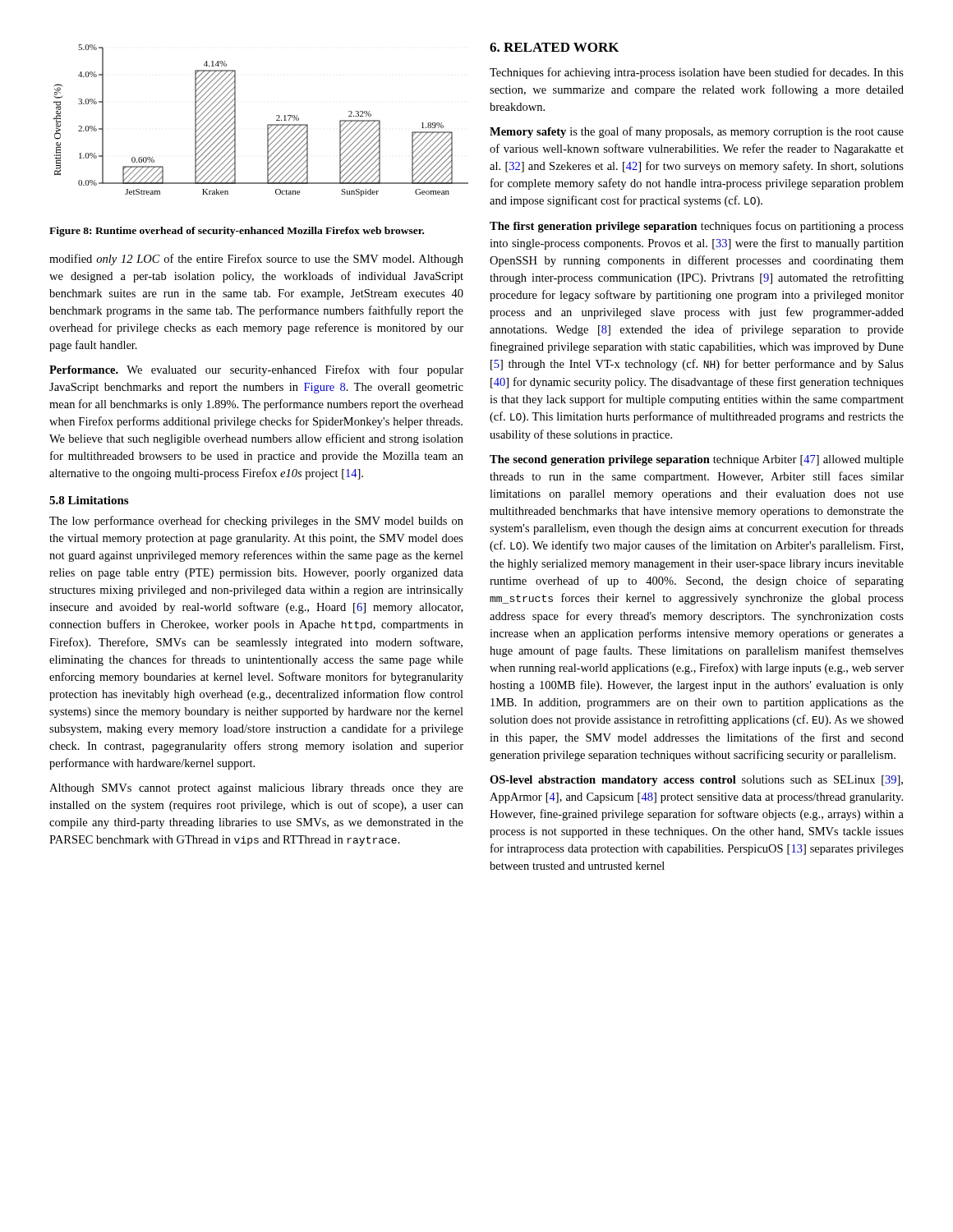953x1232 pixels.
Task: Select the element starting "Figure 8: Runtime overhead"
Action: [x=237, y=230]
